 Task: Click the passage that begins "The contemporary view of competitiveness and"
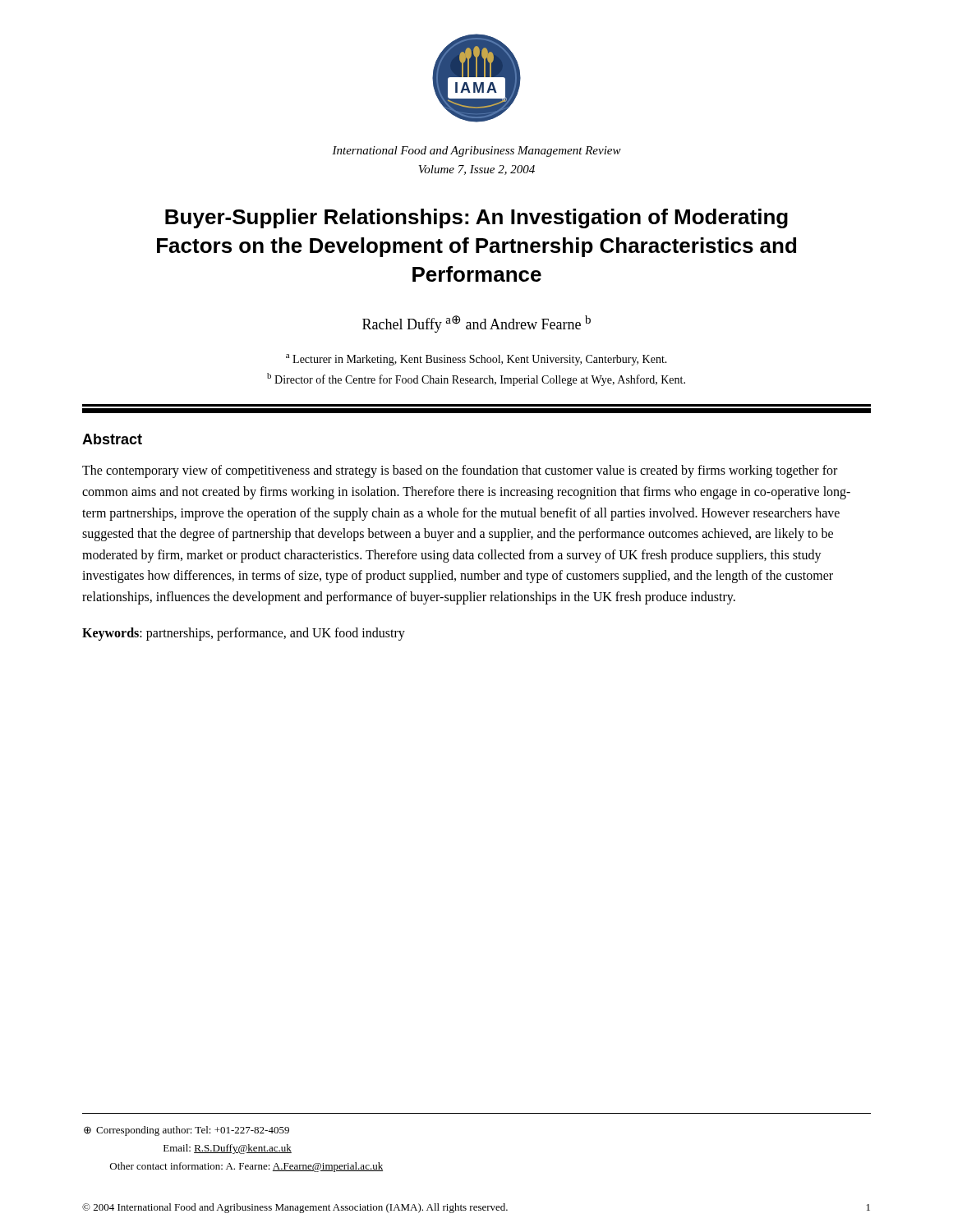point(466,534)
